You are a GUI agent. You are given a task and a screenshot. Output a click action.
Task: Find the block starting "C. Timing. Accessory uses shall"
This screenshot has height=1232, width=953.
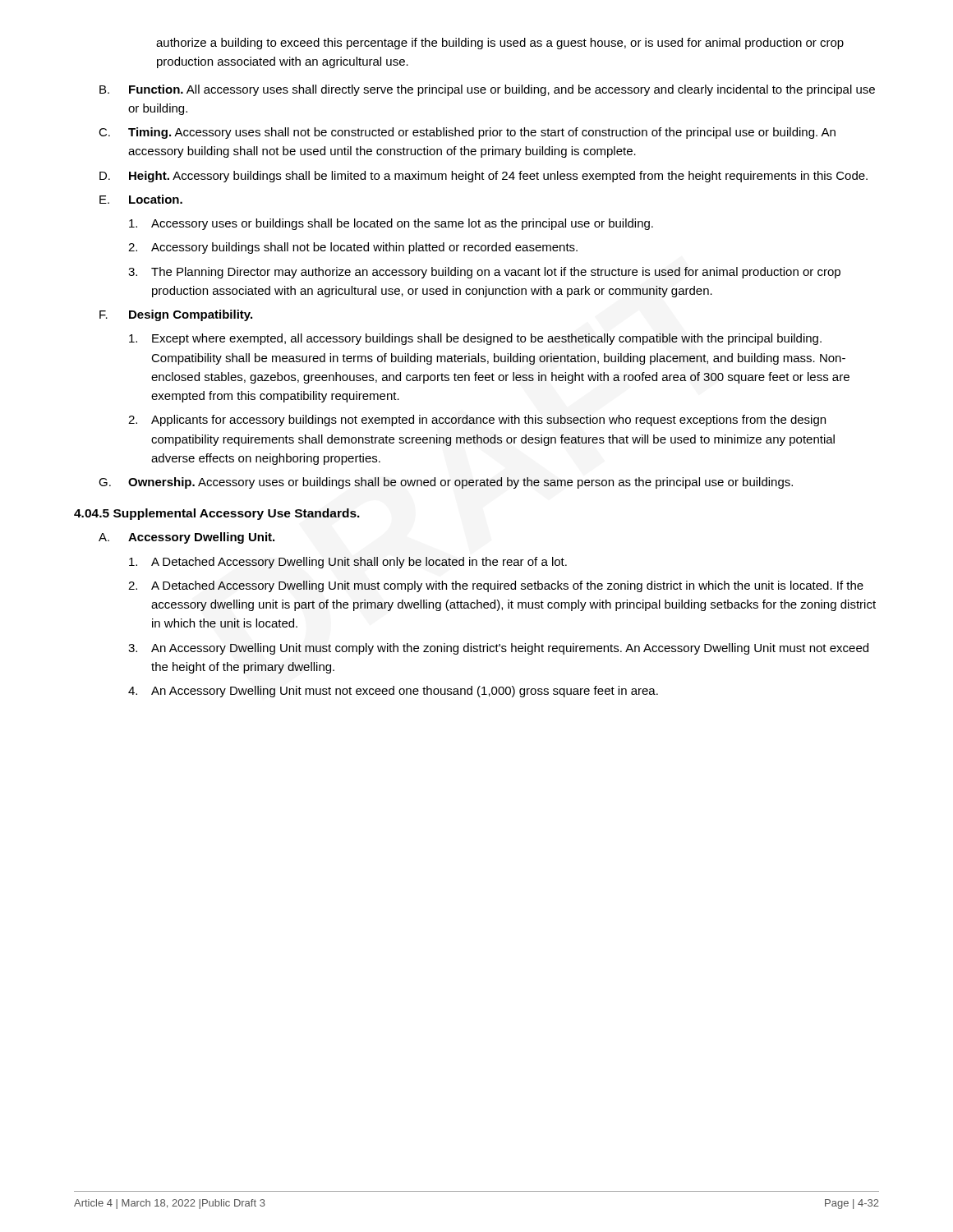coord(489,141)
